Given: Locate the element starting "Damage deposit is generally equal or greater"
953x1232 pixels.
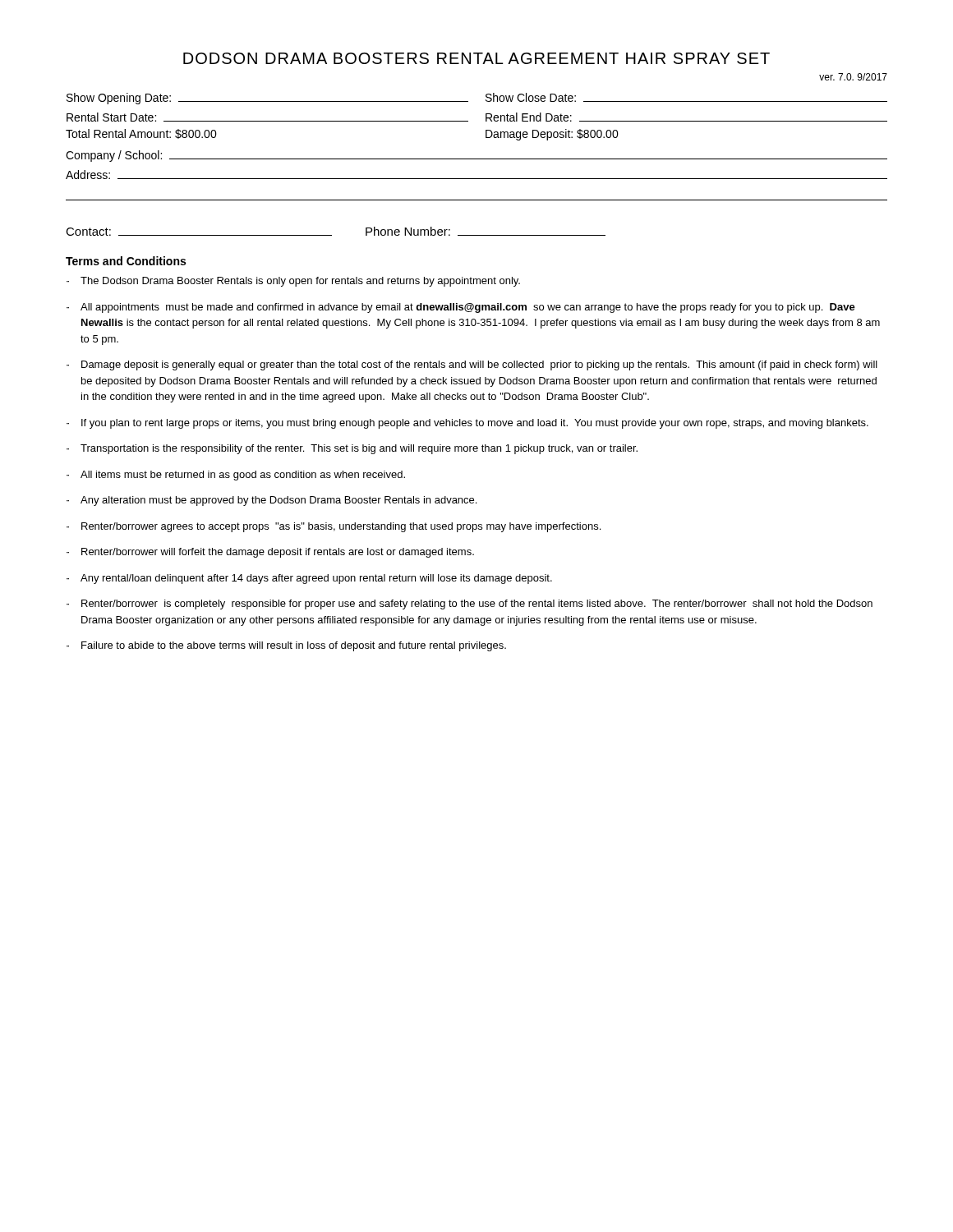Looking at the screenshot, I should pos(479,380).
